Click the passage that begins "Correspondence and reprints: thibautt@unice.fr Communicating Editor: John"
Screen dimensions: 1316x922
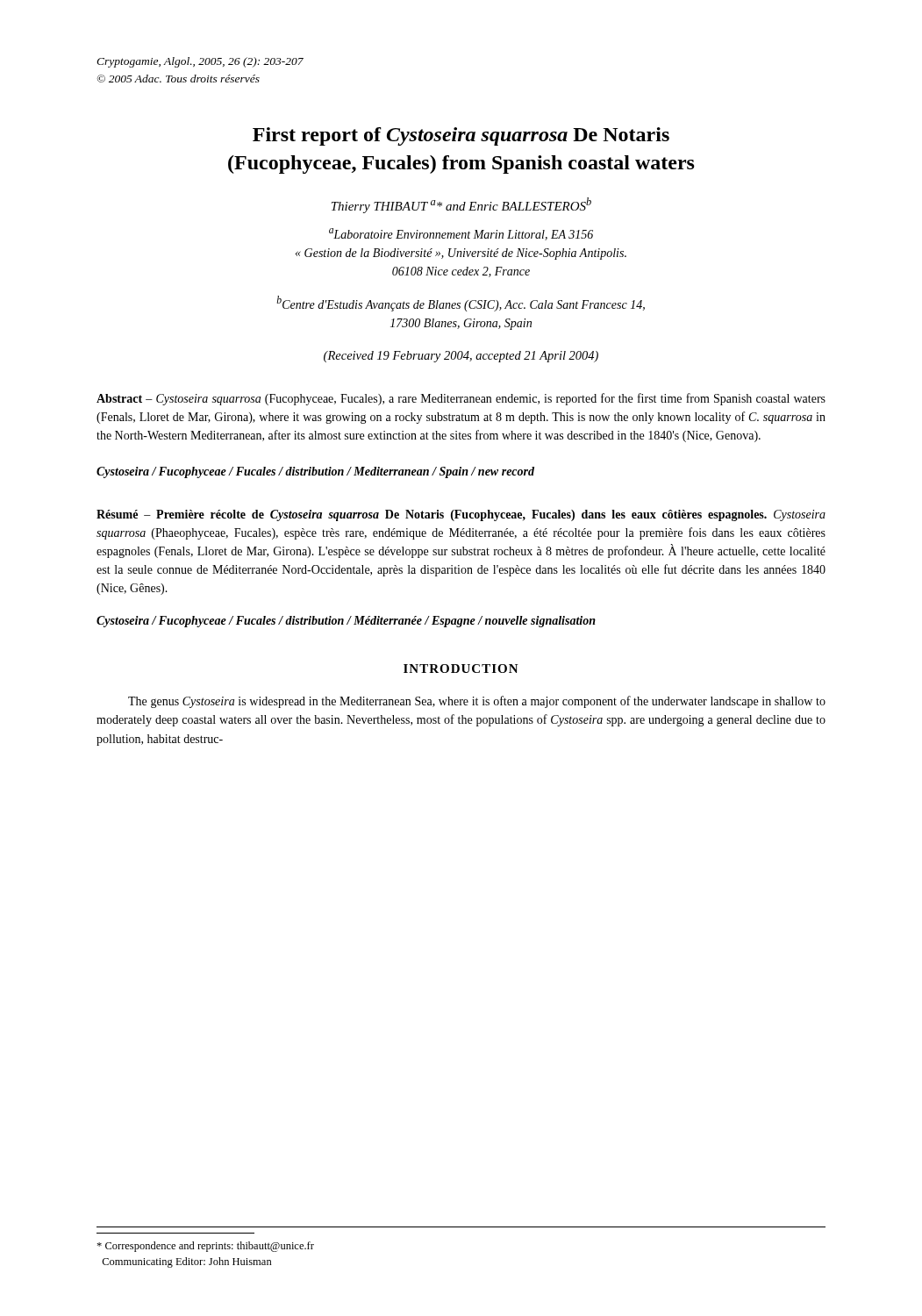coord(205,1254)
